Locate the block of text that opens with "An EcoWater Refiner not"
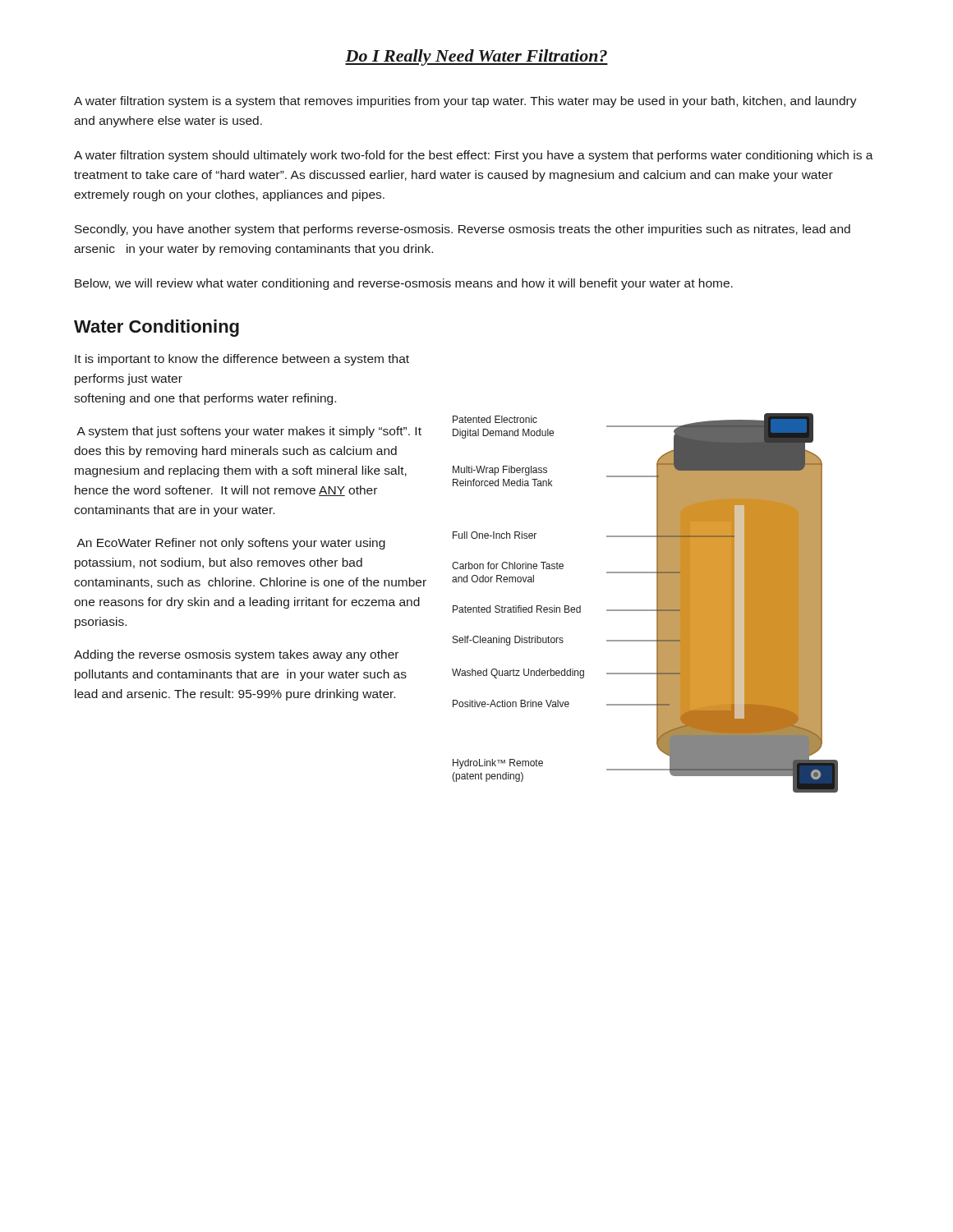This screenshot has height=1232, width=953. point(250,582)
